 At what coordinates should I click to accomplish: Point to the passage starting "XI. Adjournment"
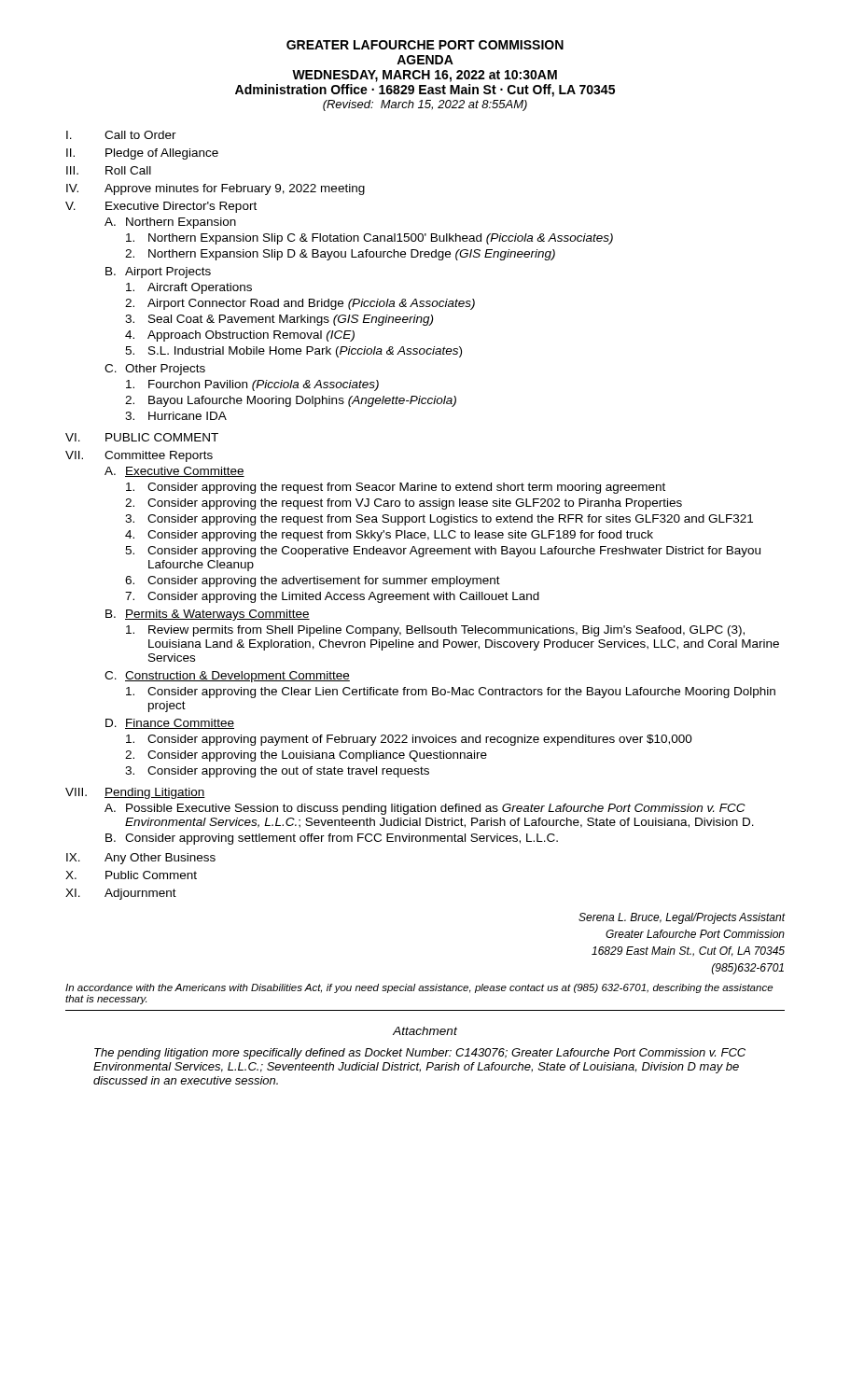point(121,894)
